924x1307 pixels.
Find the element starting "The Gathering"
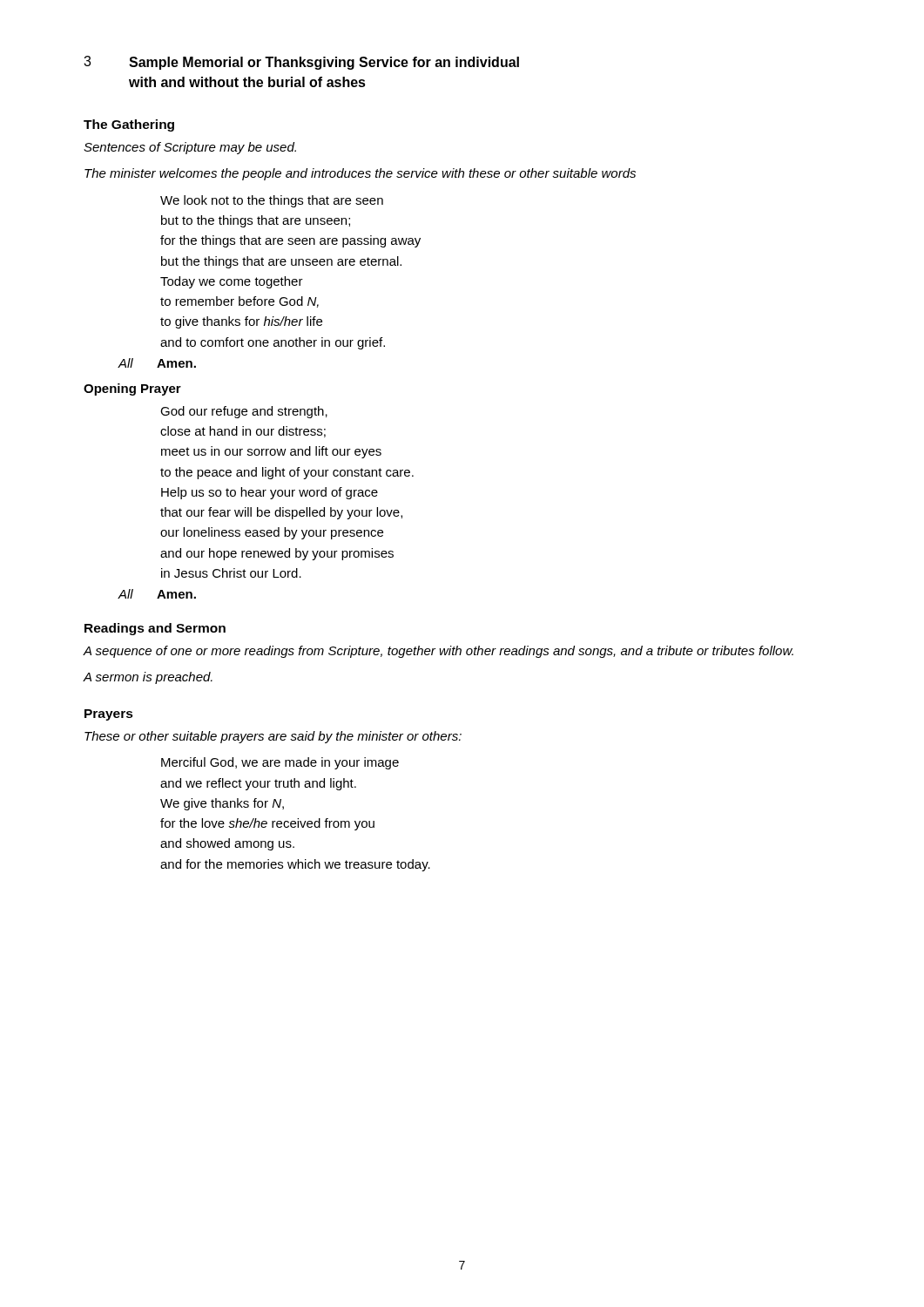(129, 124)
